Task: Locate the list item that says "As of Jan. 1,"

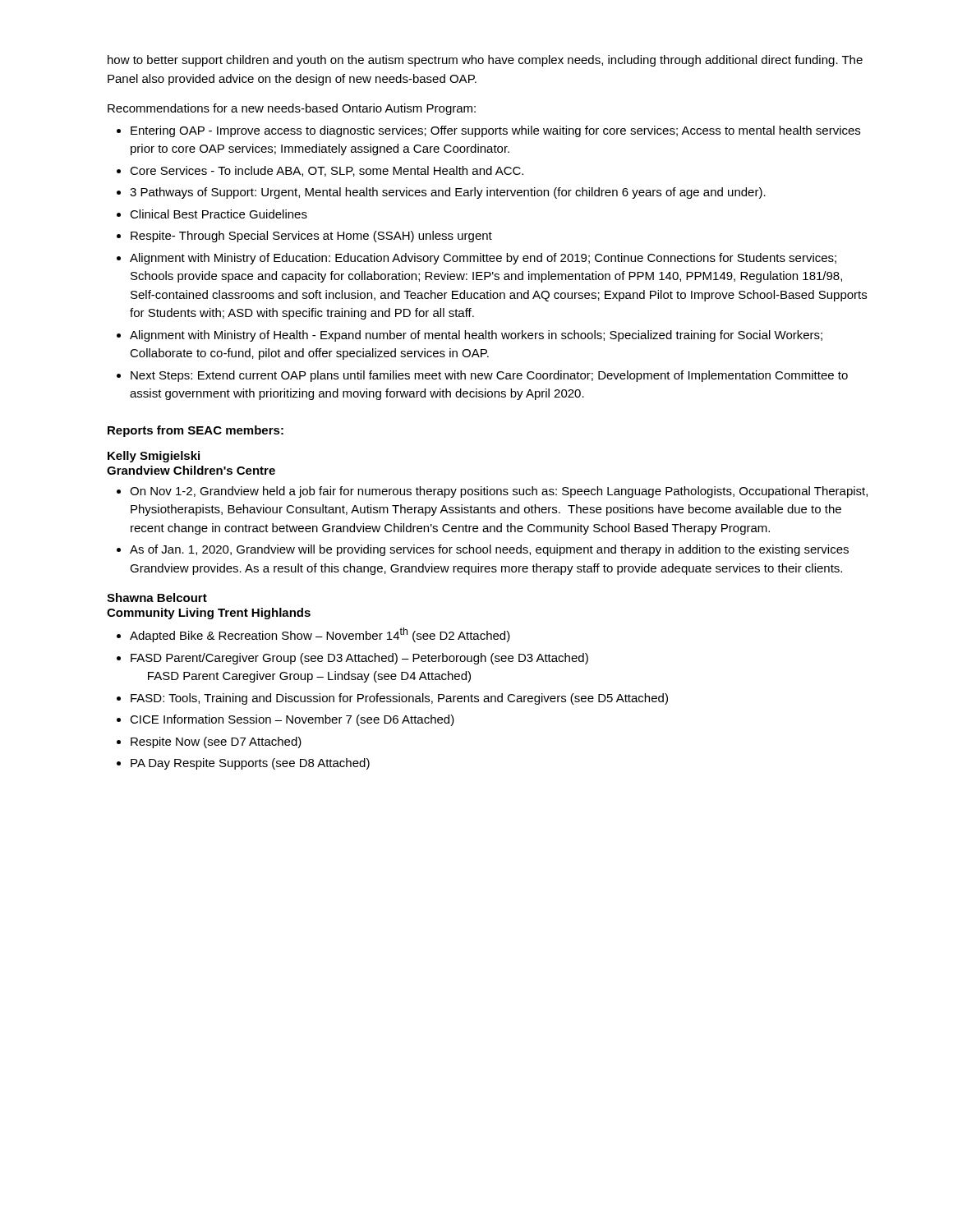Action: coord(500,559)
